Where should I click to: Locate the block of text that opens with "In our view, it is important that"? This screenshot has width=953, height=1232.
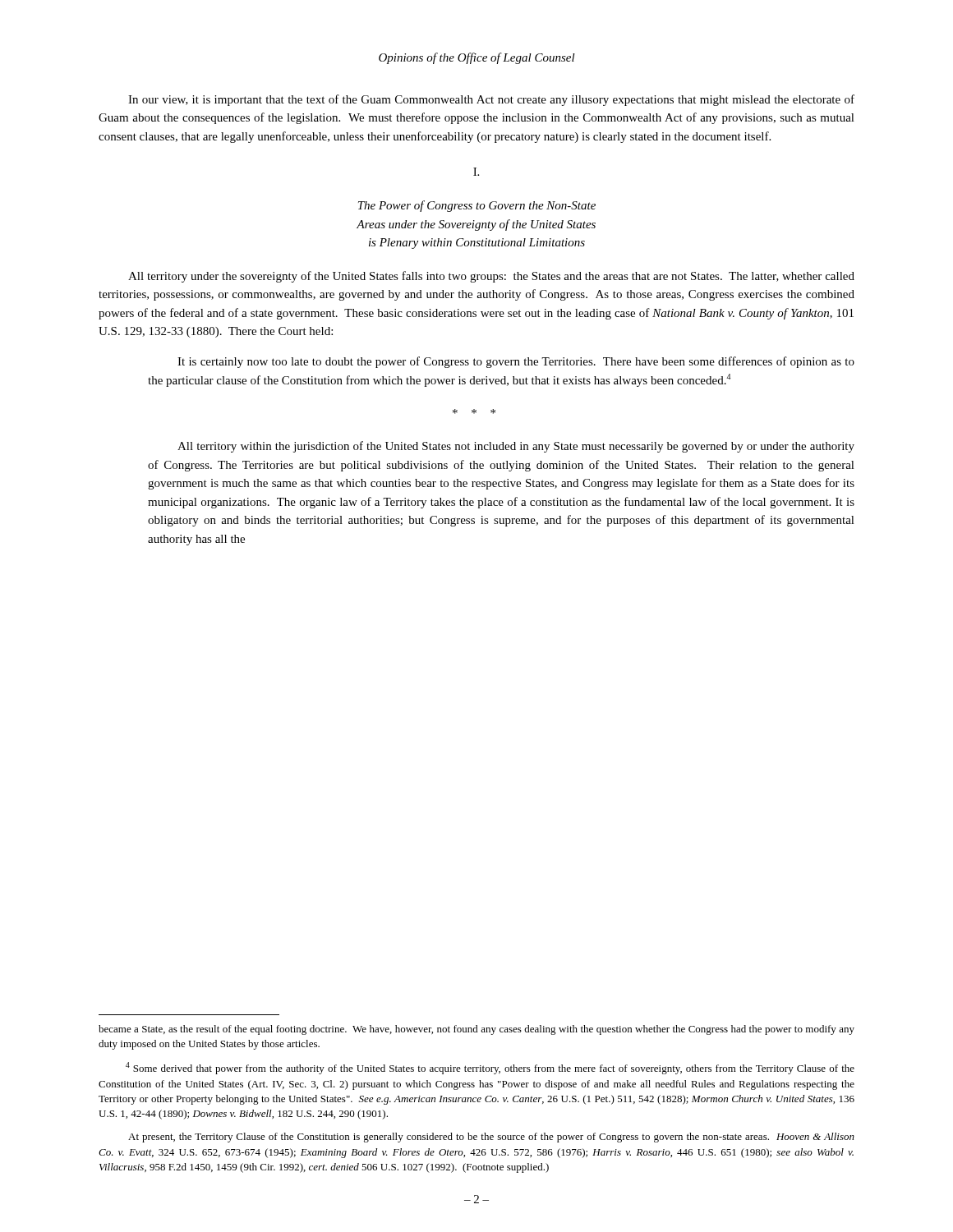tap(476, 118)
